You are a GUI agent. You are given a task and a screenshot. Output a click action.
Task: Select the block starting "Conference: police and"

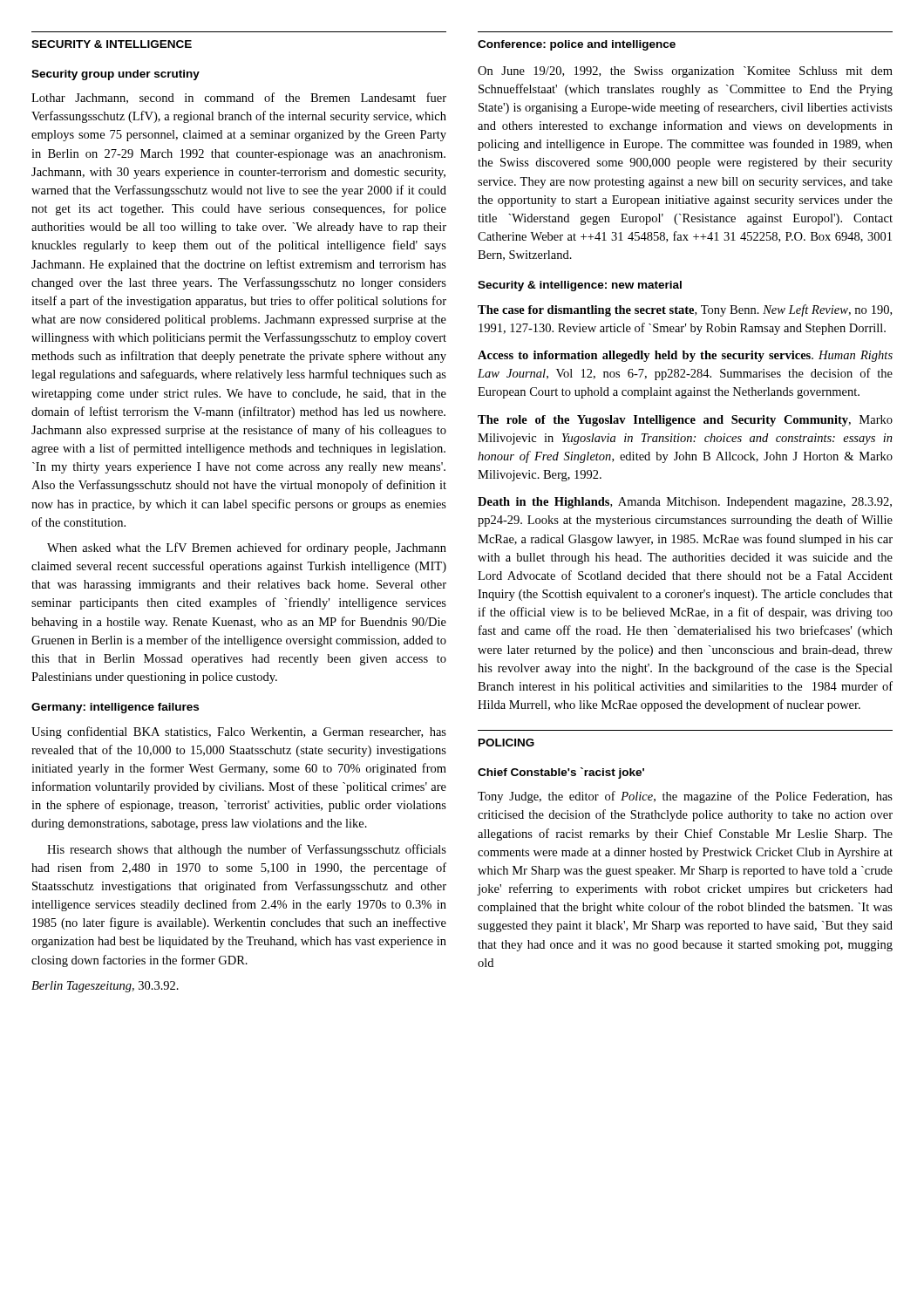(577, 44)
